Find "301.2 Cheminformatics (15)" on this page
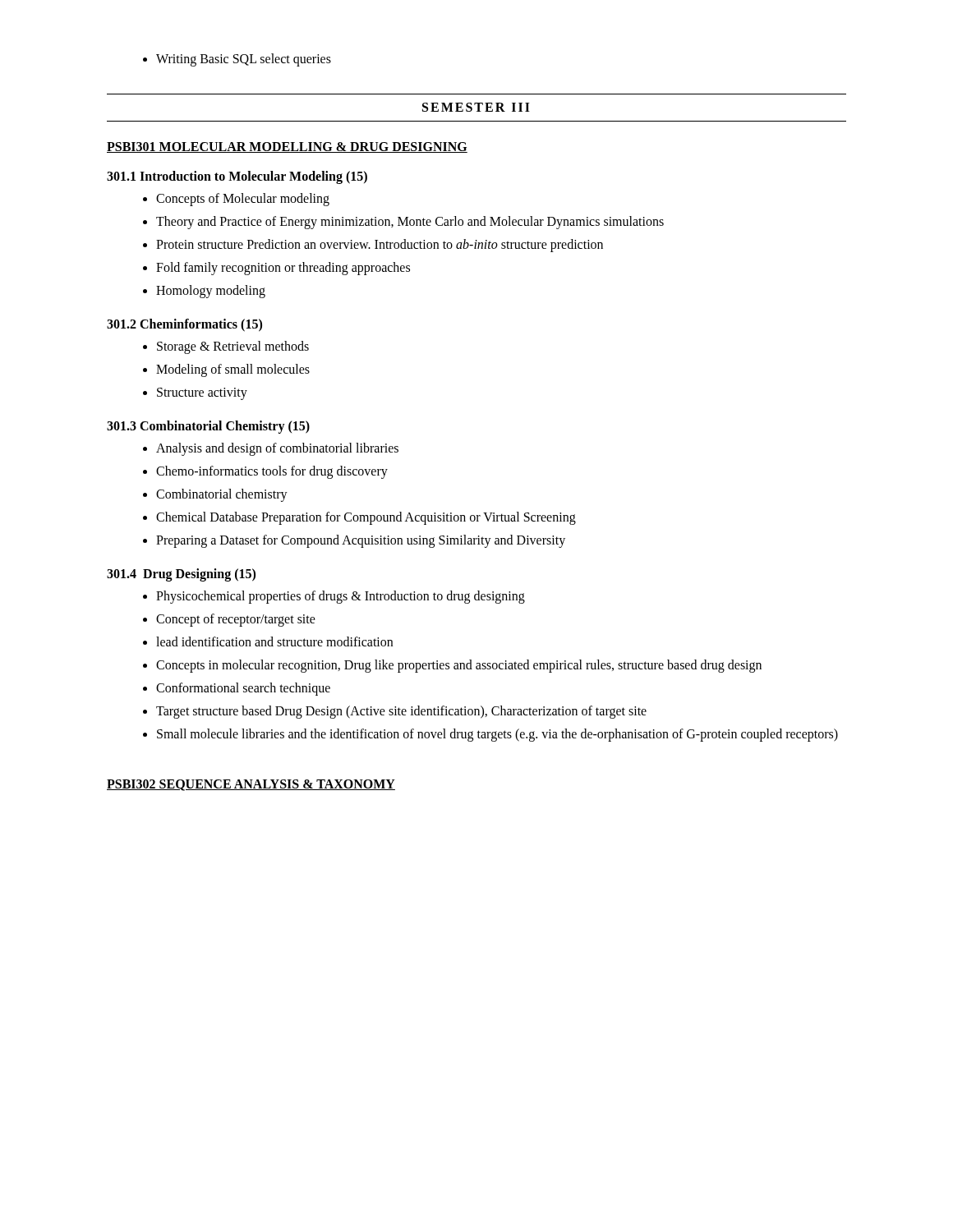953x1232 pixels. coord(185,324)
